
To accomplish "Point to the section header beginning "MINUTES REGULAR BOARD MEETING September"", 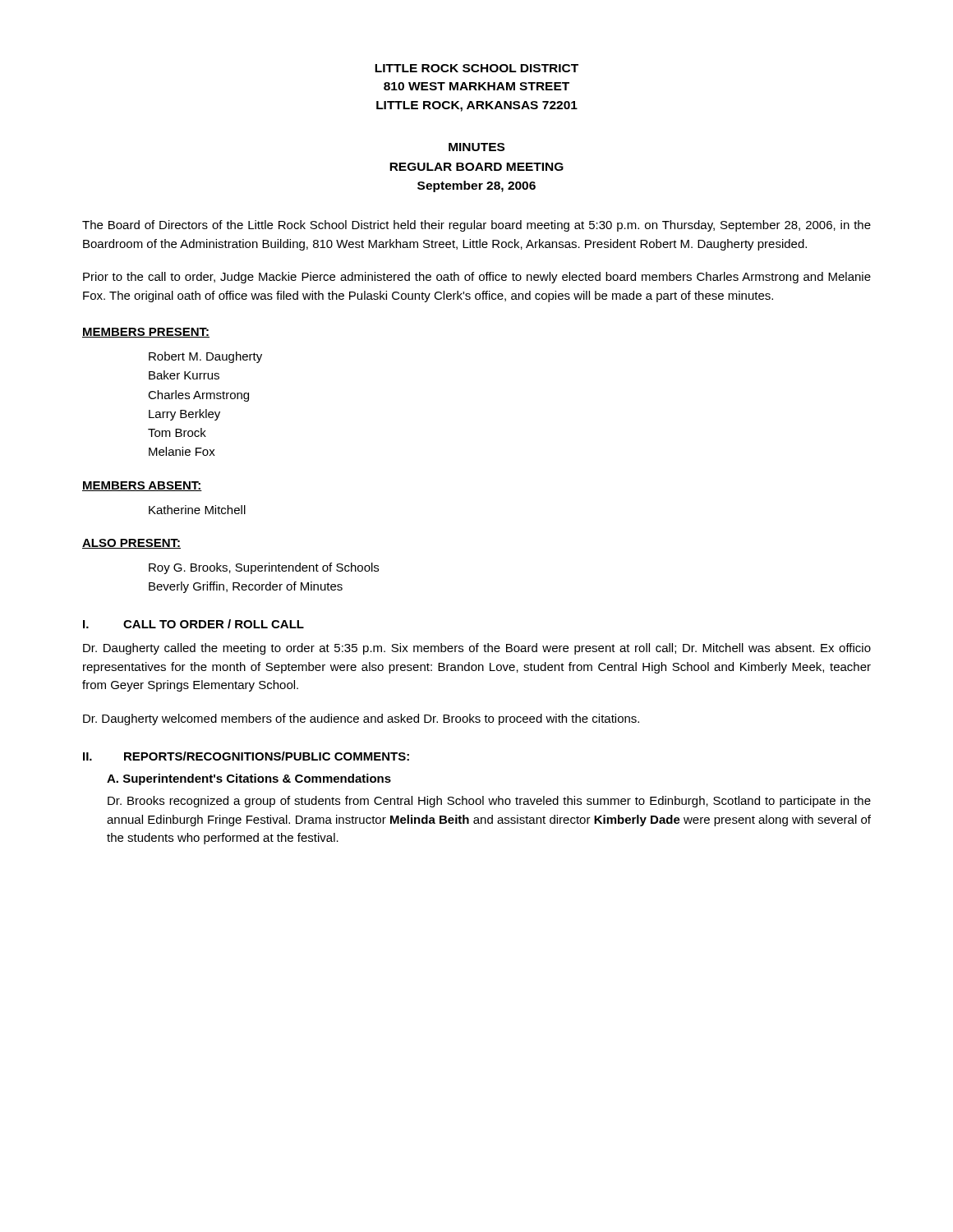I will click(476, 166).
